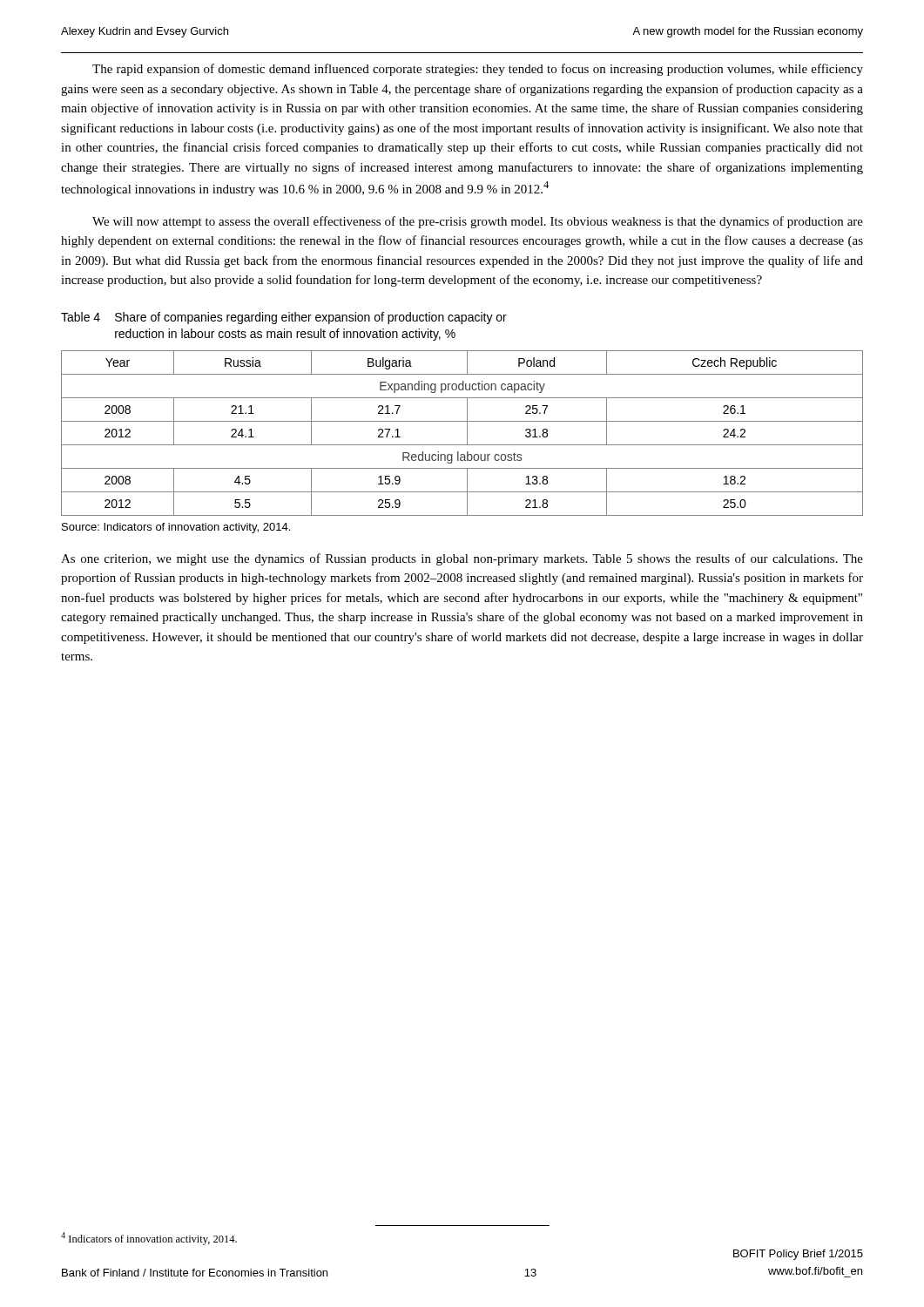Image resolution: width=924 pixels, height=1307 pixels.
Task: Locate the block of text that opens with "Source: Indicators of innovation activity,"
Action: point(176,526)
